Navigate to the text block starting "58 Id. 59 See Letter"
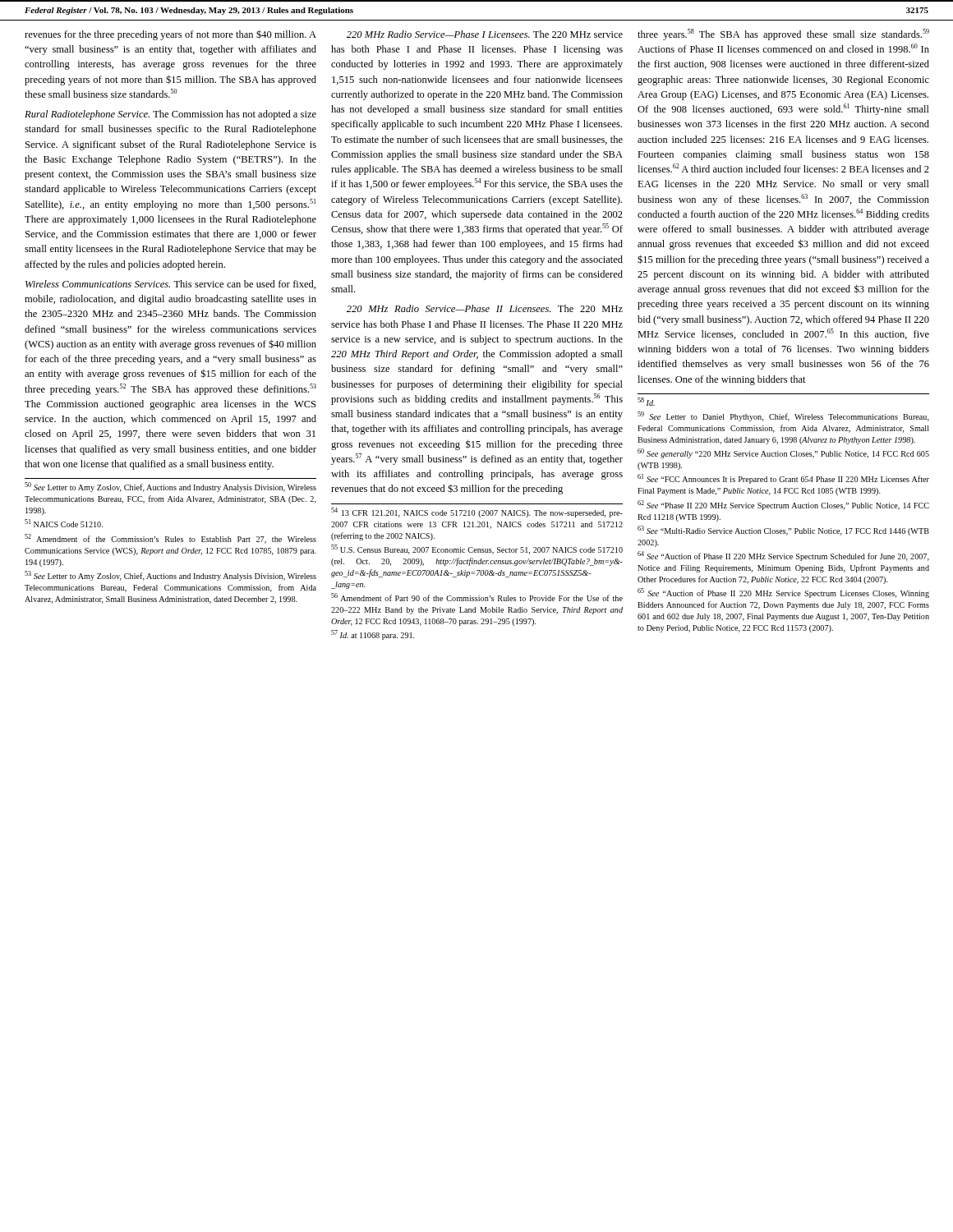 click(x=783, y=515)
